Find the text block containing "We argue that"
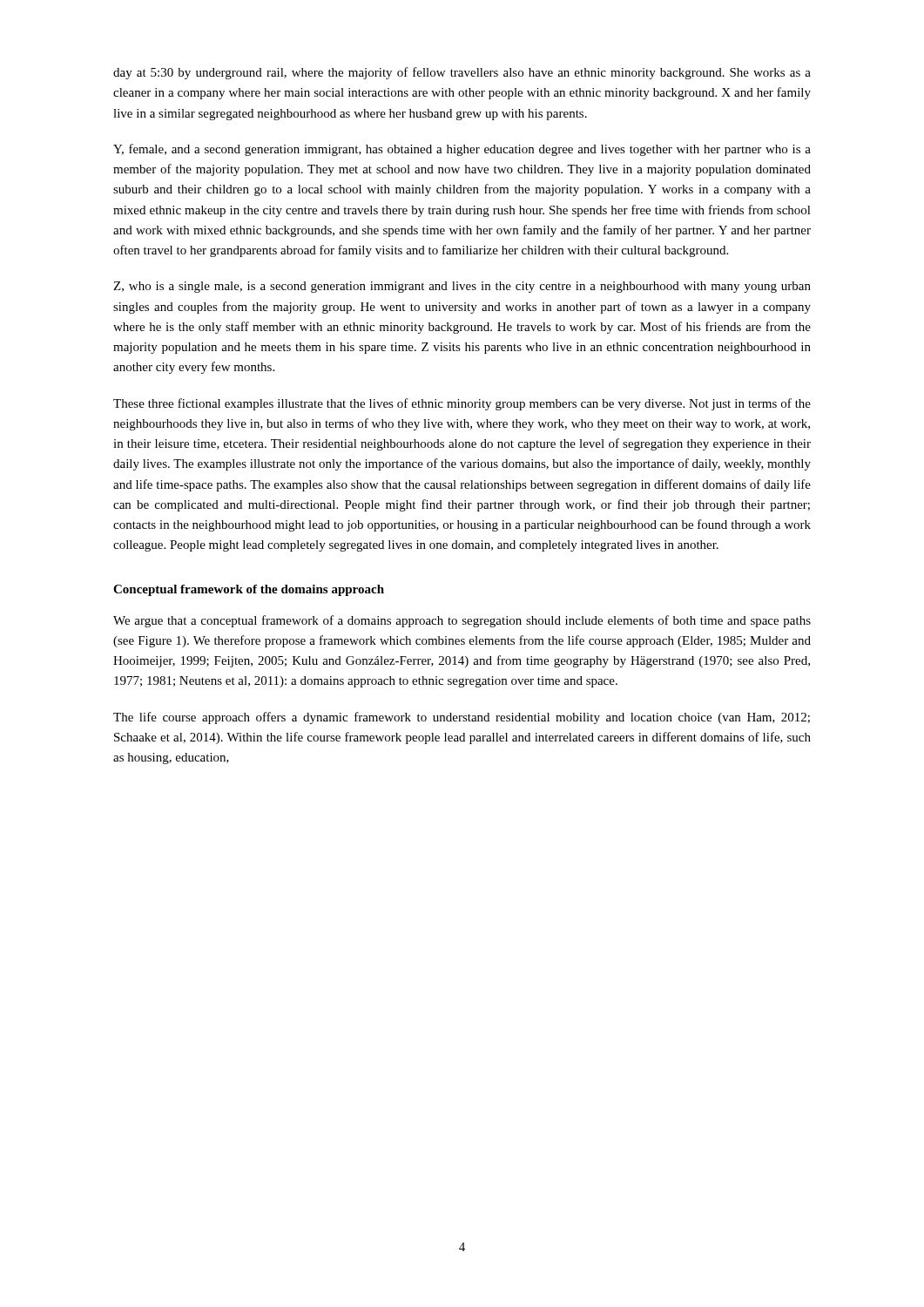Screen dimensions: 1307x924 coord(462,651)
